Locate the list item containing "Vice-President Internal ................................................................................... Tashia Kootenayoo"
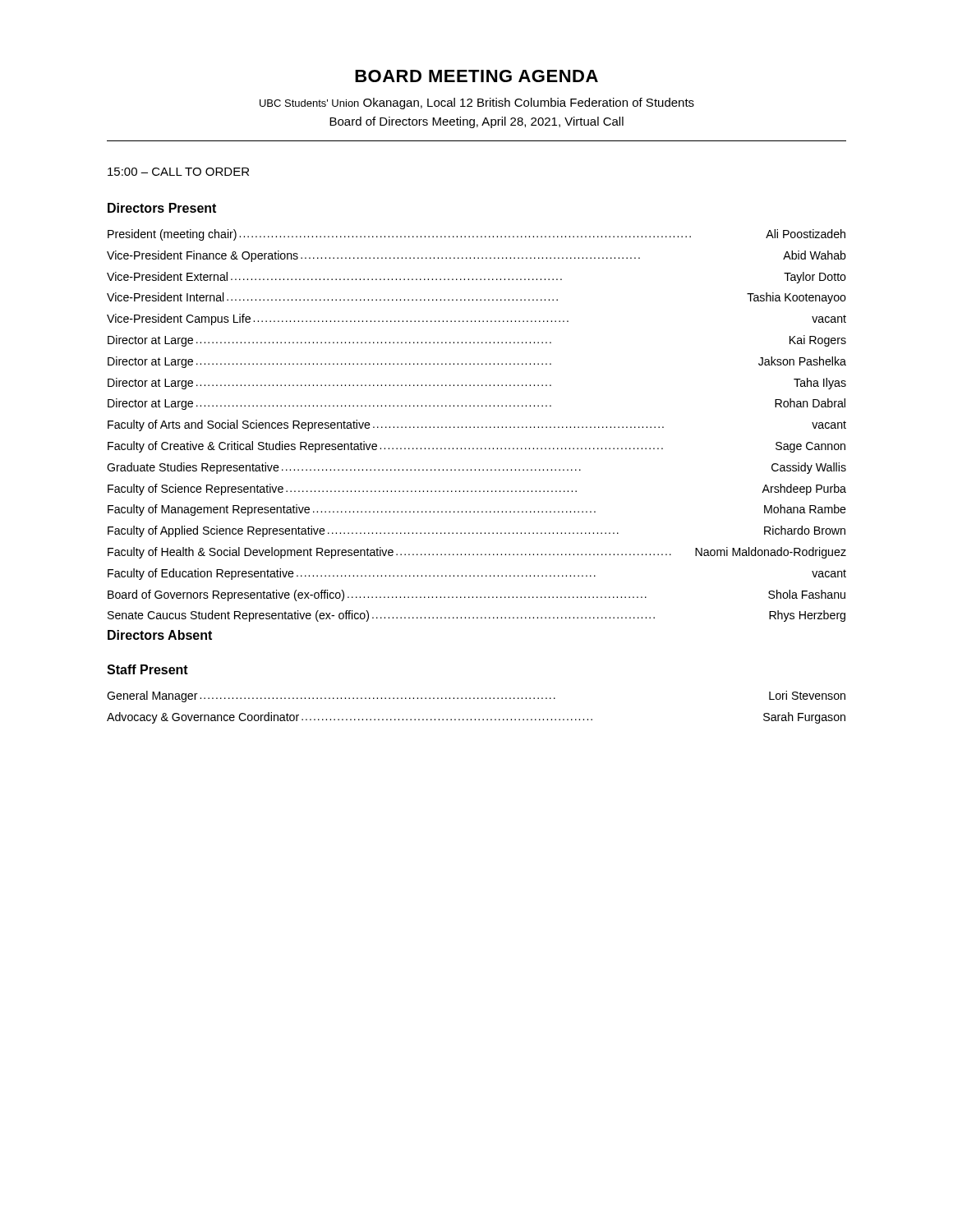The image size is (953, 1232). click(x=476, y=298)
